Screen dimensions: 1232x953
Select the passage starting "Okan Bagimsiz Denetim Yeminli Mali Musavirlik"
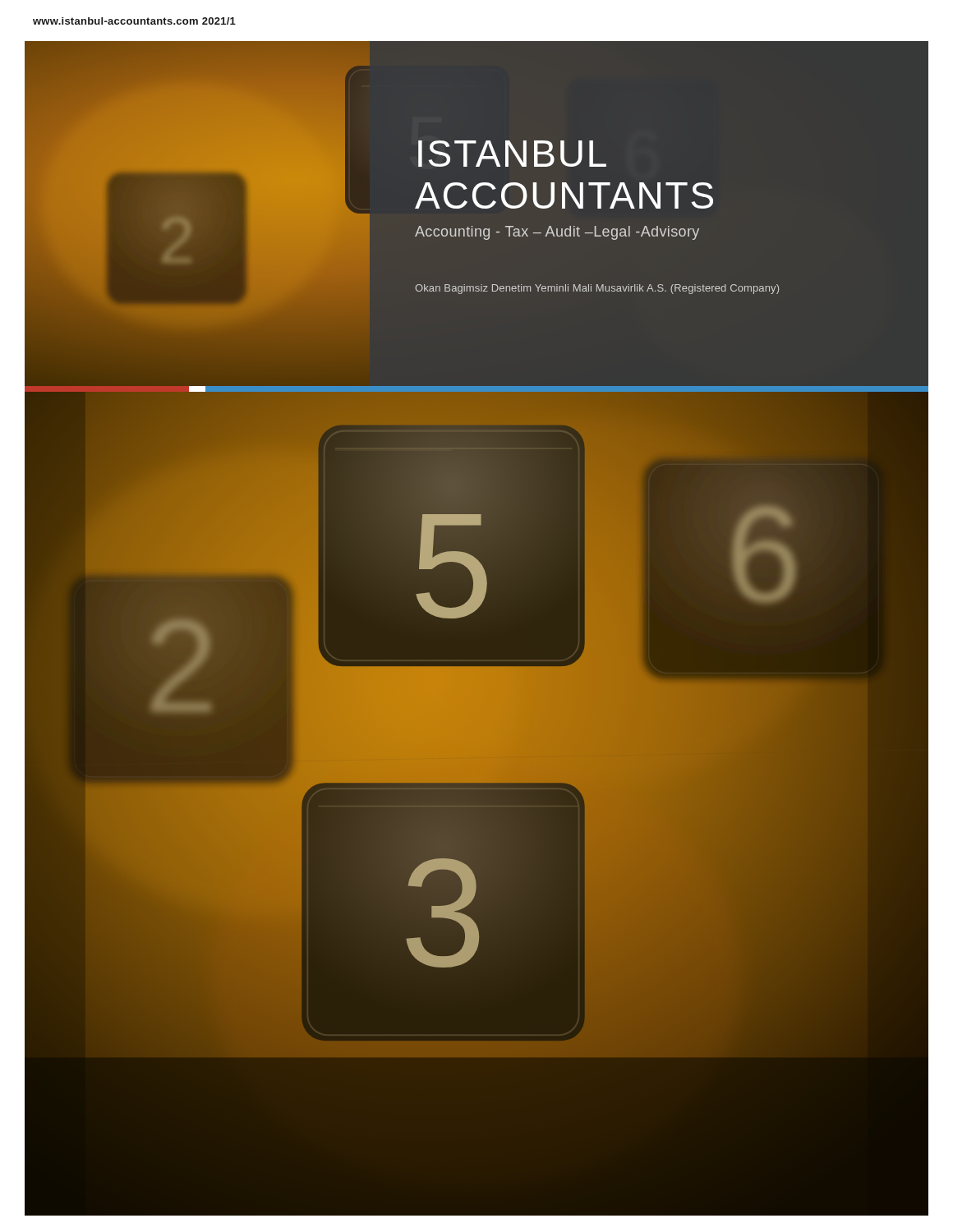pos(597,288)
